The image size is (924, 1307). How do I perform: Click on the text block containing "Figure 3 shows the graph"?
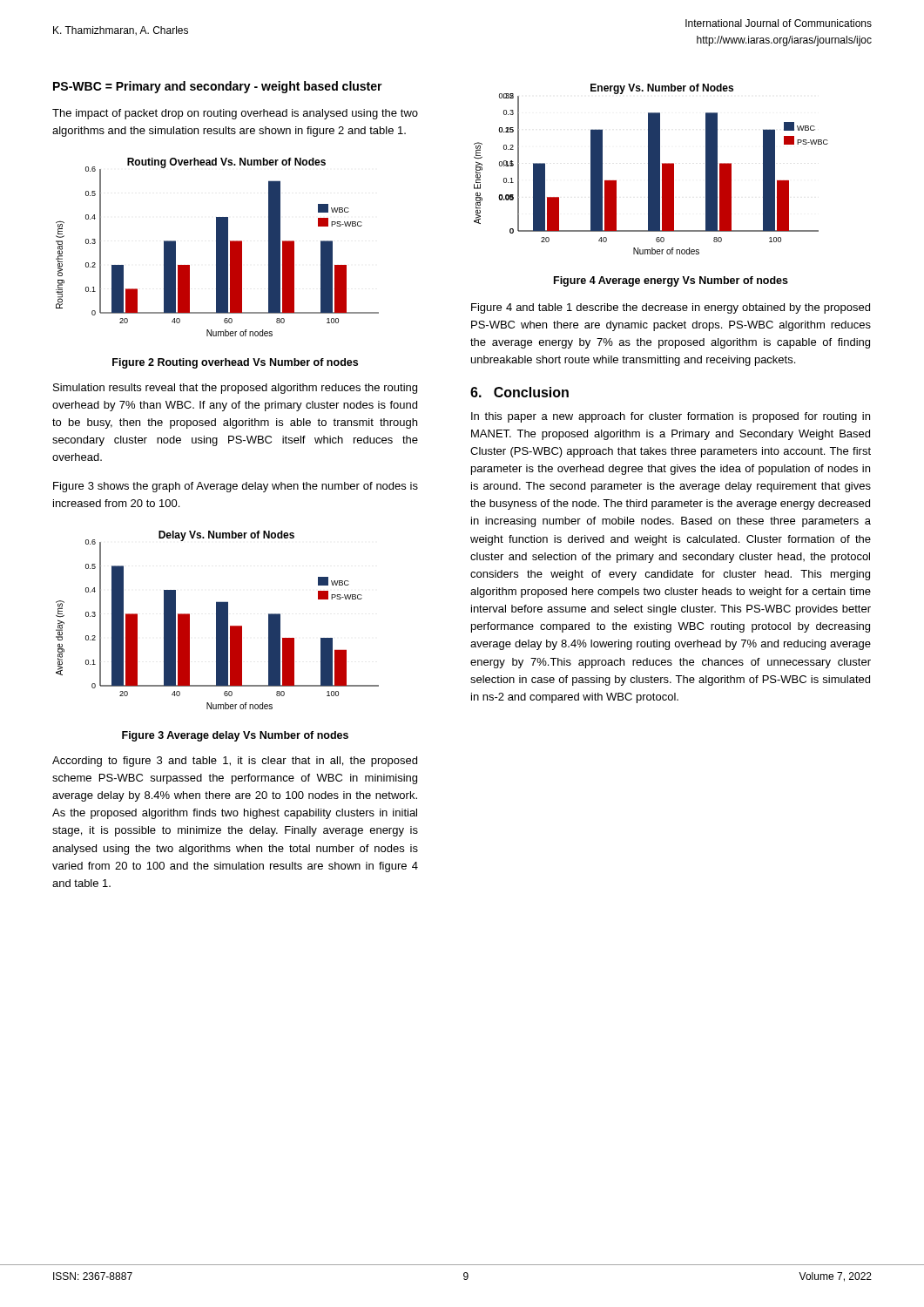pos(235,494)
